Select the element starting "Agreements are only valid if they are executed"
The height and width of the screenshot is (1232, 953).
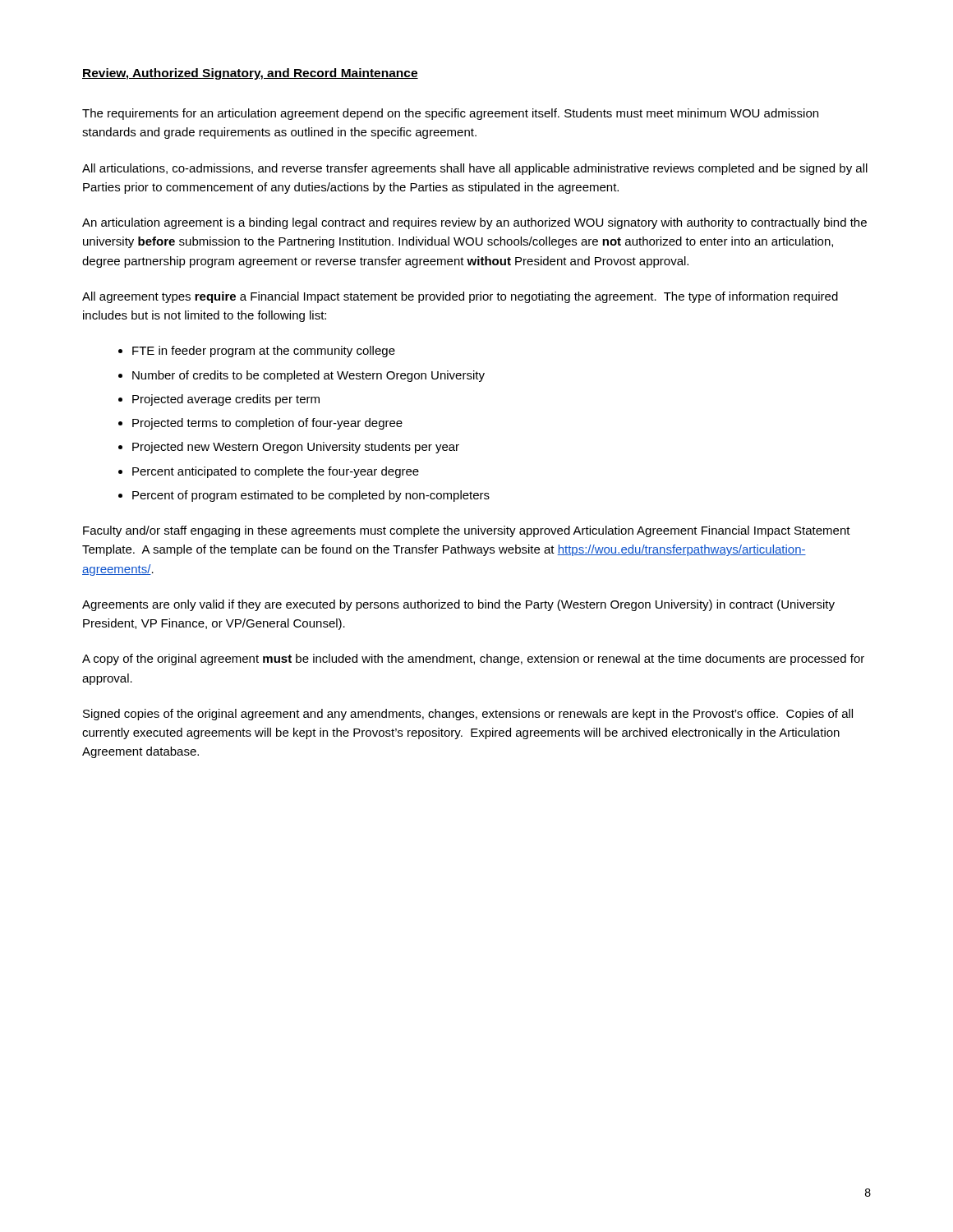pos(458,613)
